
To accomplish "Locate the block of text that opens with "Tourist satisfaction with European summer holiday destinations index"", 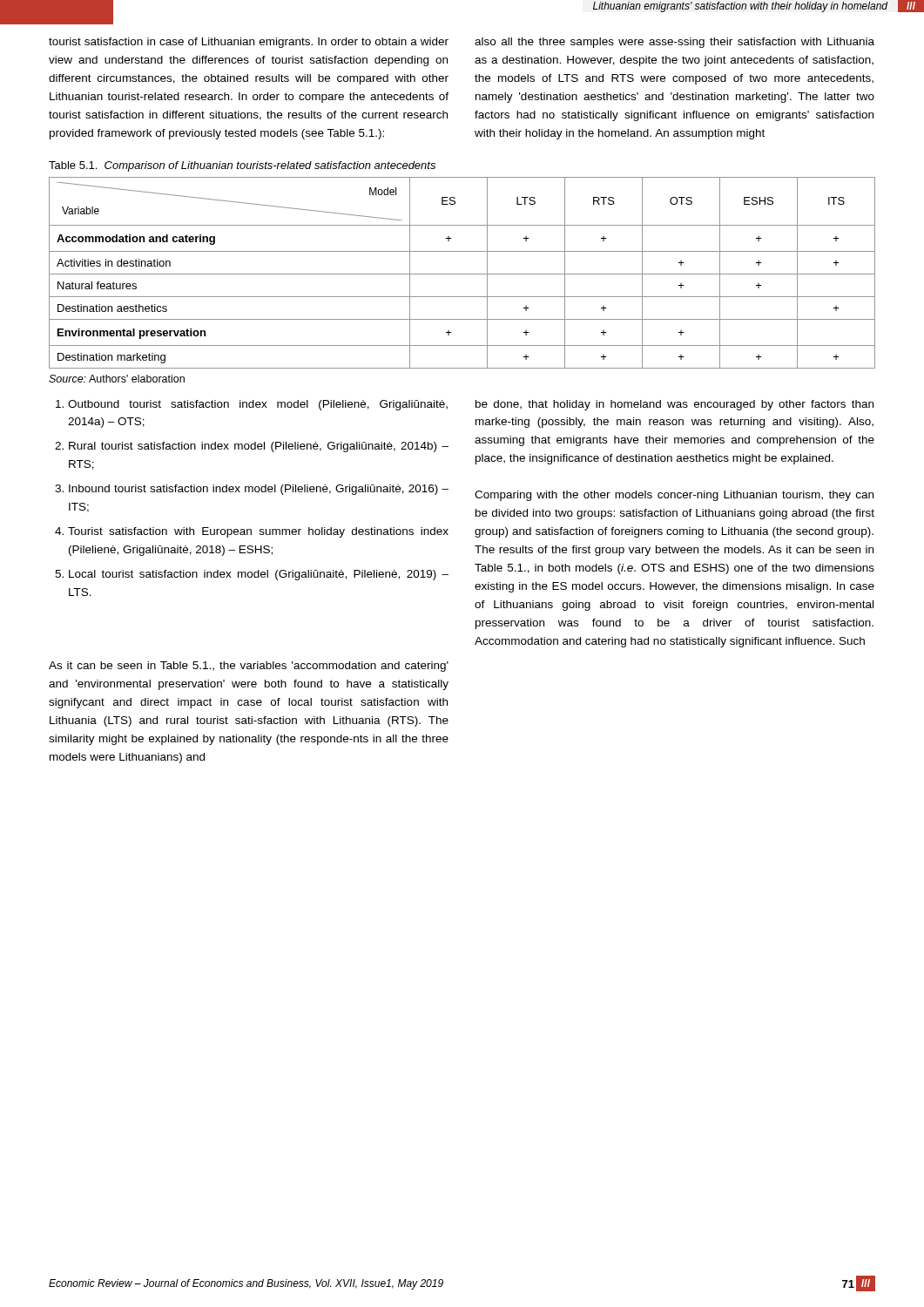I will 258,540.
